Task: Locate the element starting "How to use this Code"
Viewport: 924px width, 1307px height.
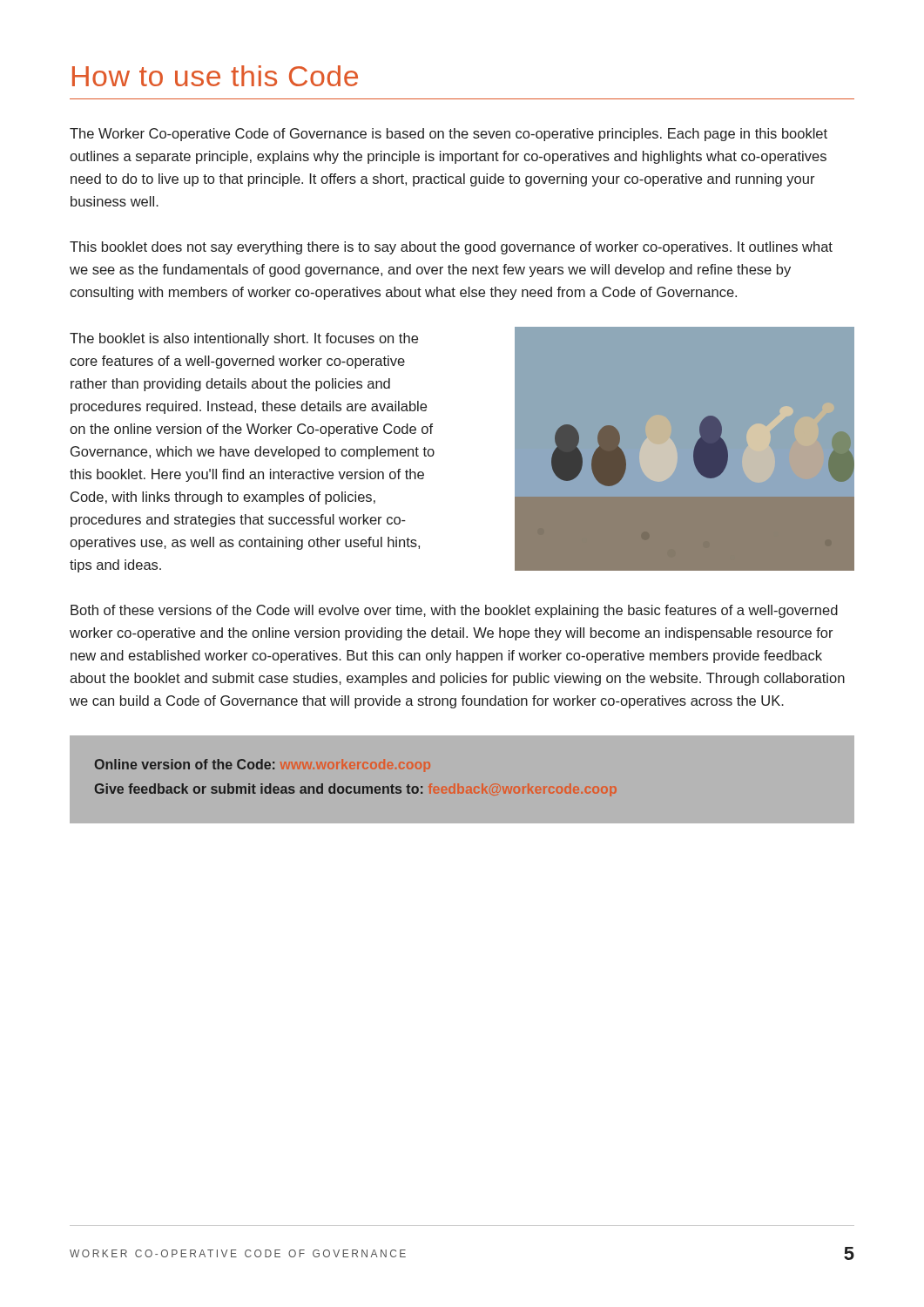Action: point(215,76)
